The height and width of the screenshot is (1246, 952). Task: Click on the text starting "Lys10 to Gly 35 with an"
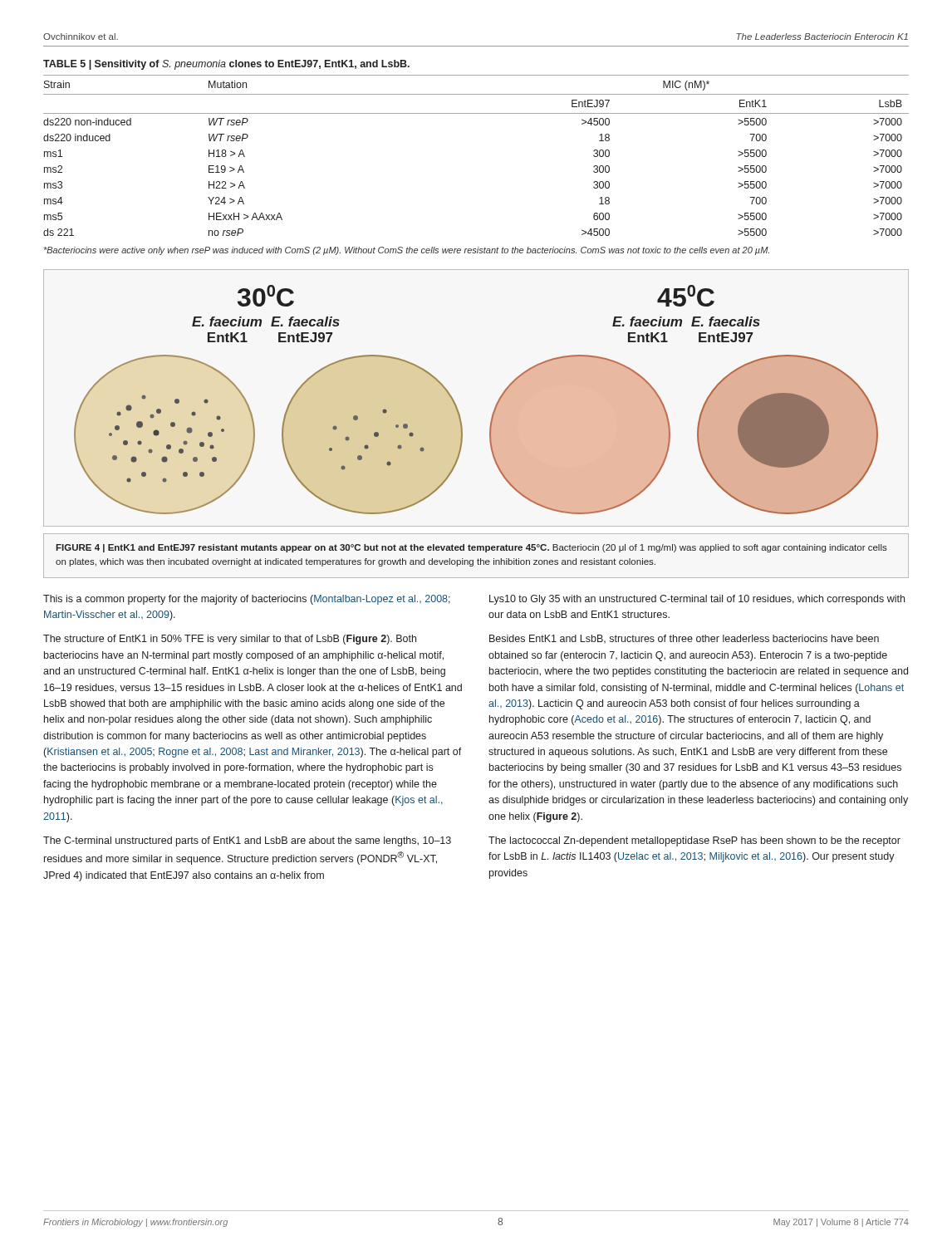(699, 736)
